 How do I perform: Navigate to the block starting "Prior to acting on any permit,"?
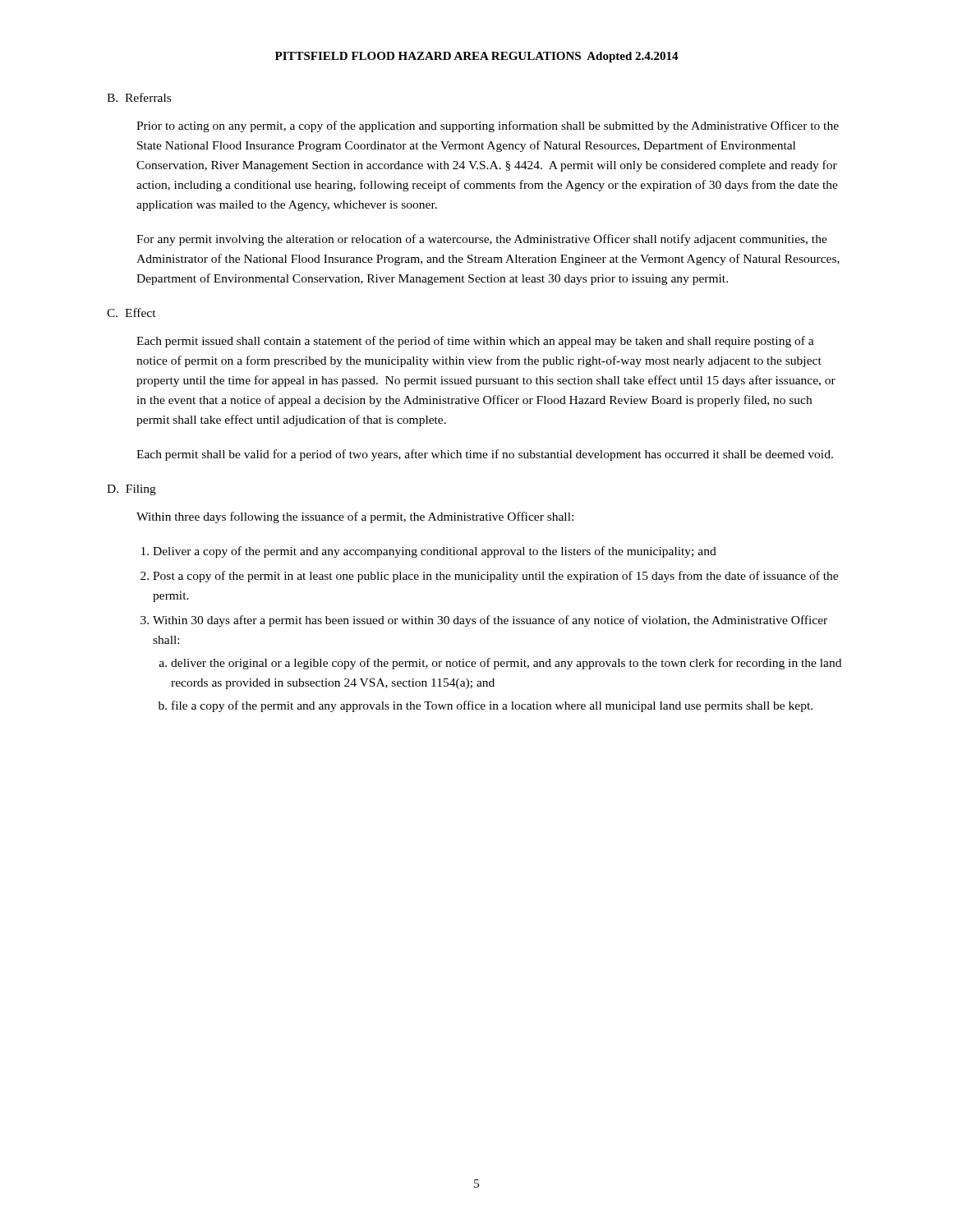[488, 165]
